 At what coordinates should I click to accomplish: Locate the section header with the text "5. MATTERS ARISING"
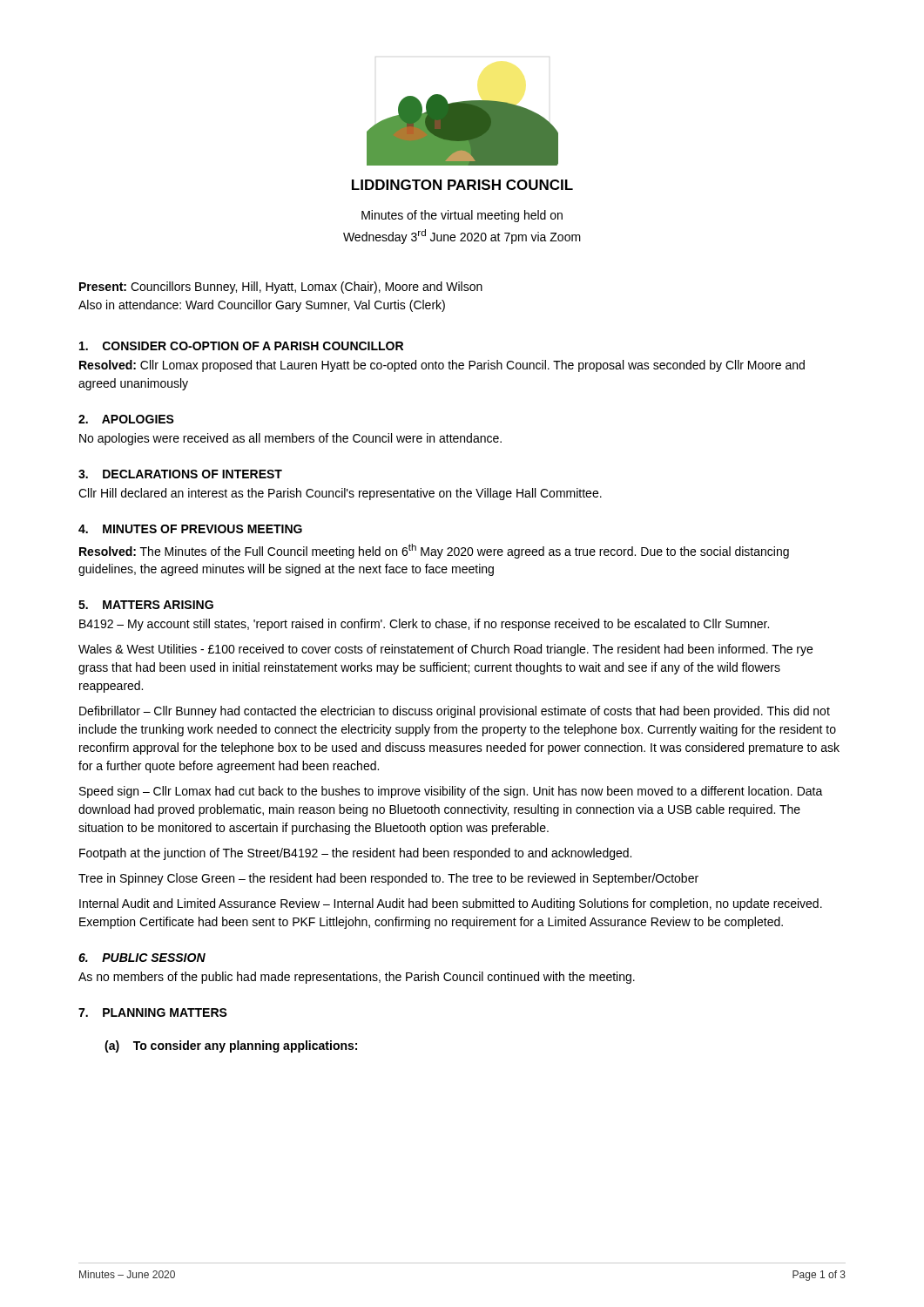146,605
